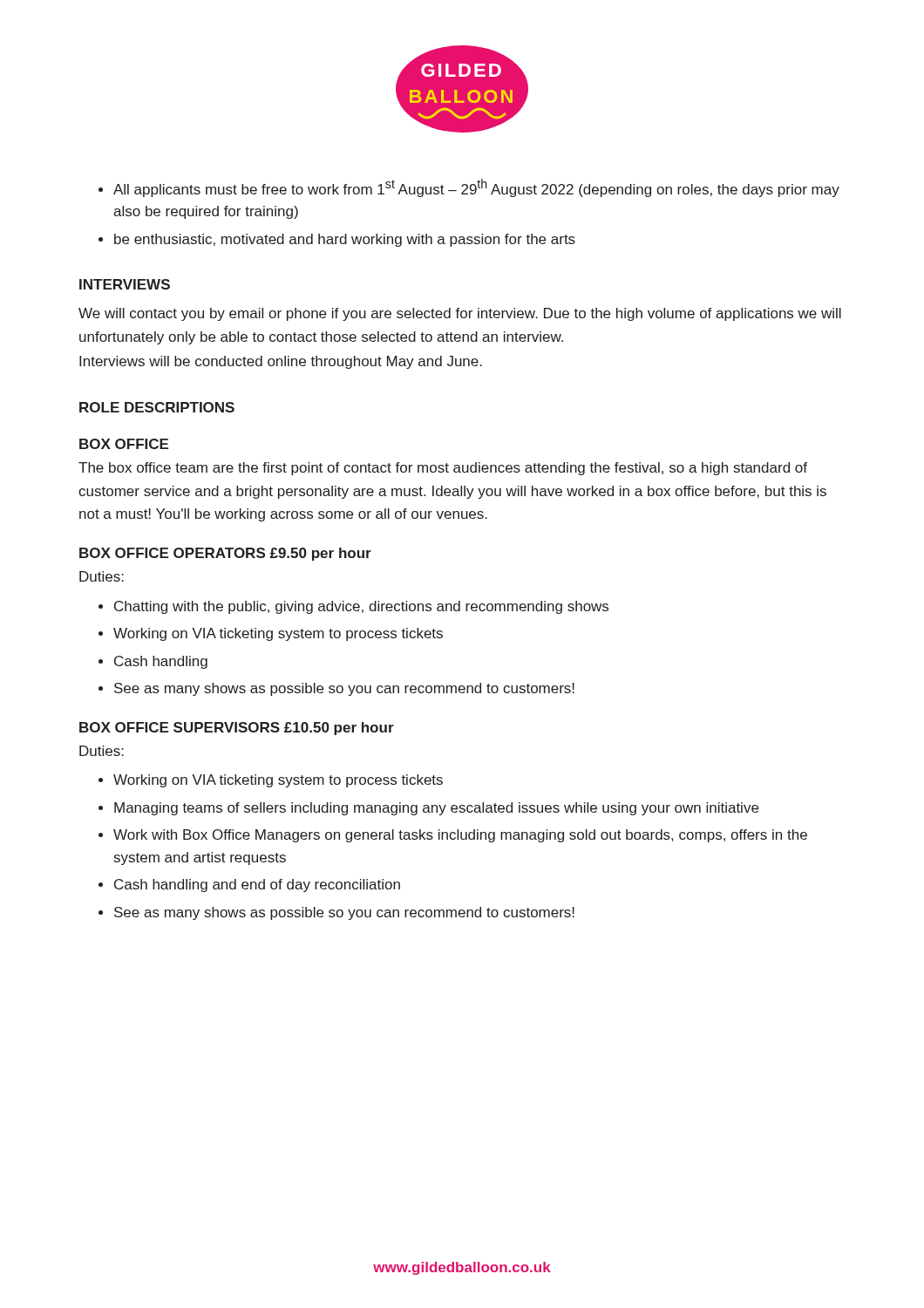Select the list item that reads "be enthusiastic, motivated and"

coord(344,239)
